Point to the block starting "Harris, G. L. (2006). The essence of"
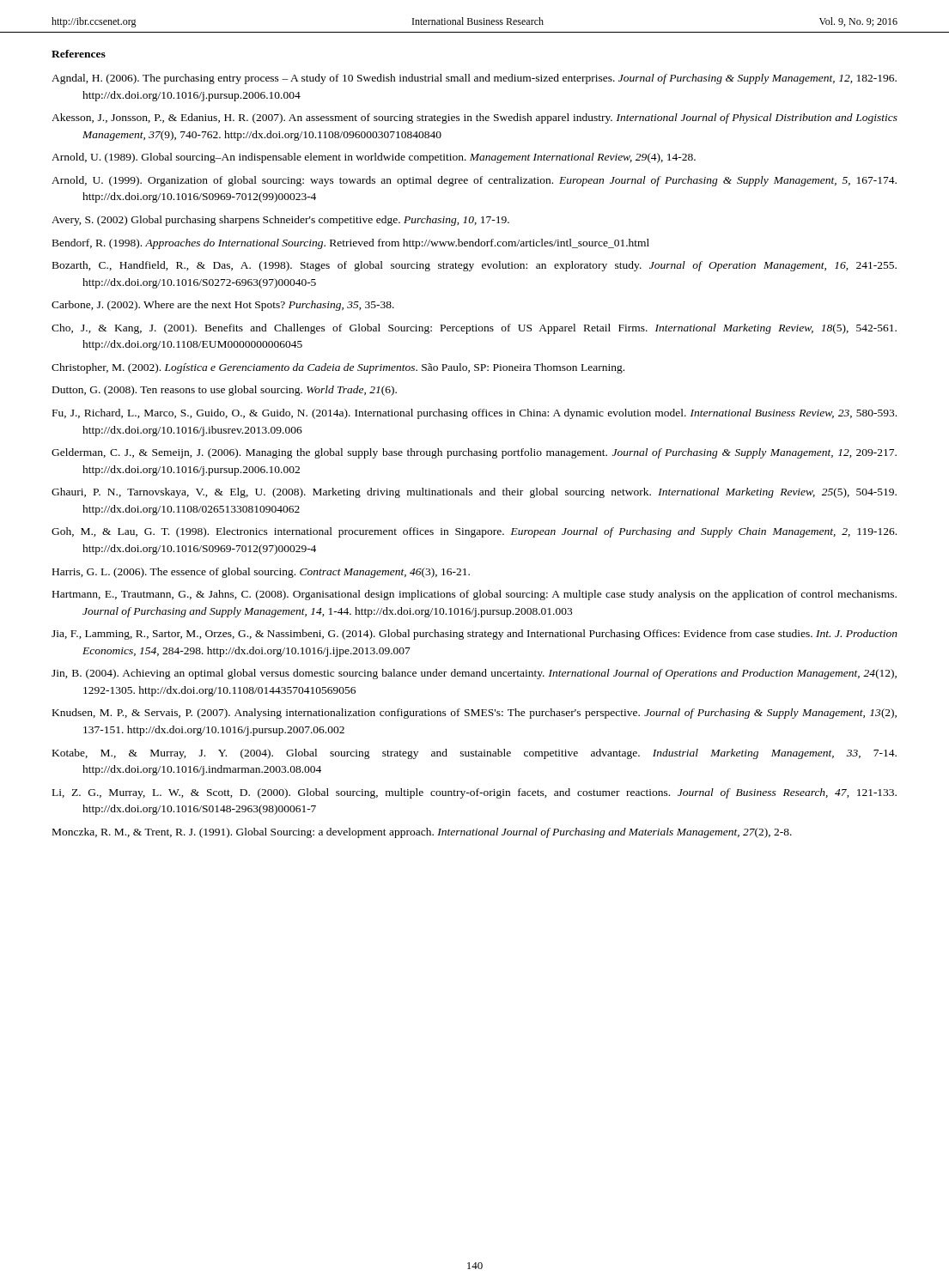949x1288 pixels. (261, 571)
